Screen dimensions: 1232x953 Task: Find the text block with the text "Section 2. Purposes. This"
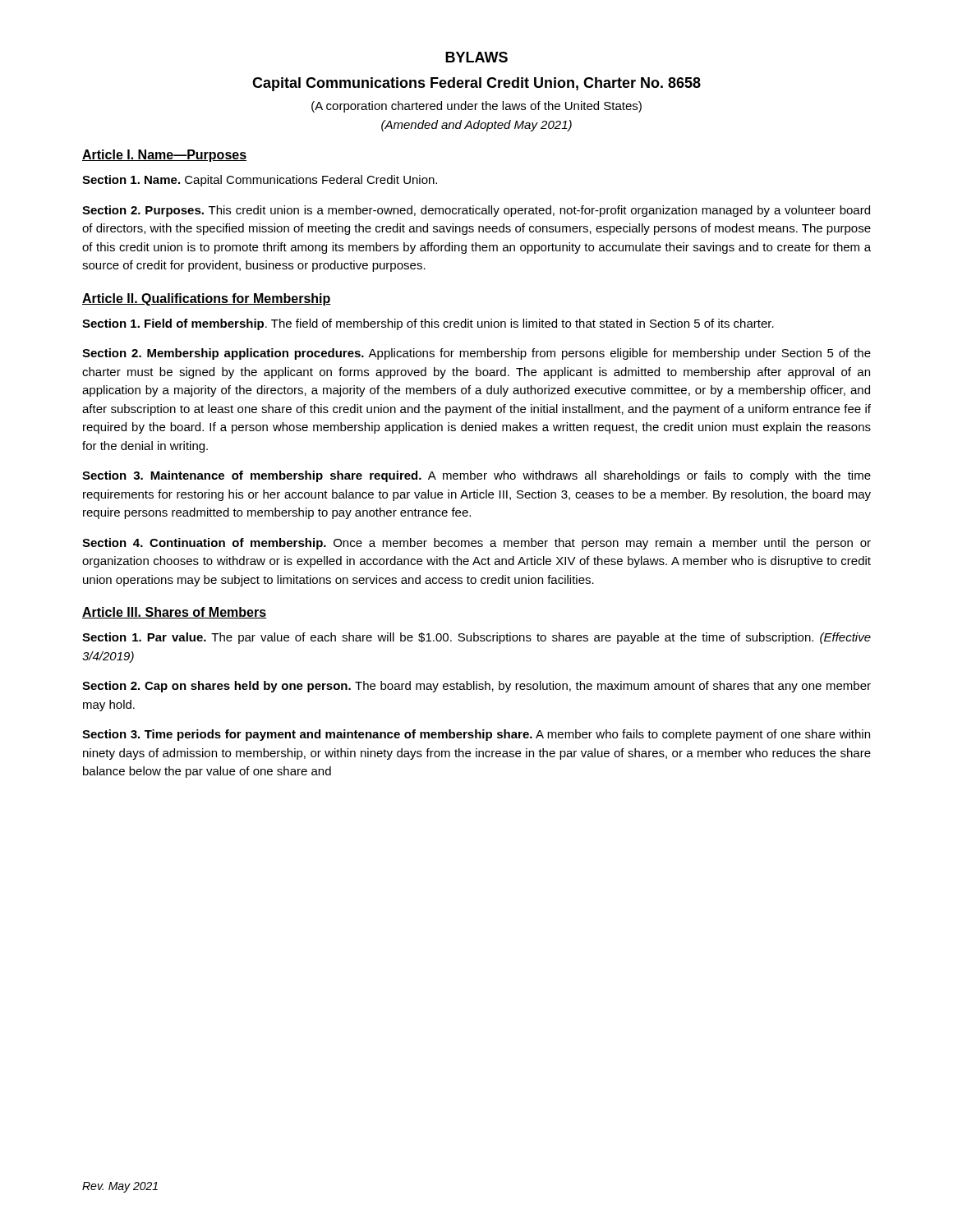tap(476, 237)
